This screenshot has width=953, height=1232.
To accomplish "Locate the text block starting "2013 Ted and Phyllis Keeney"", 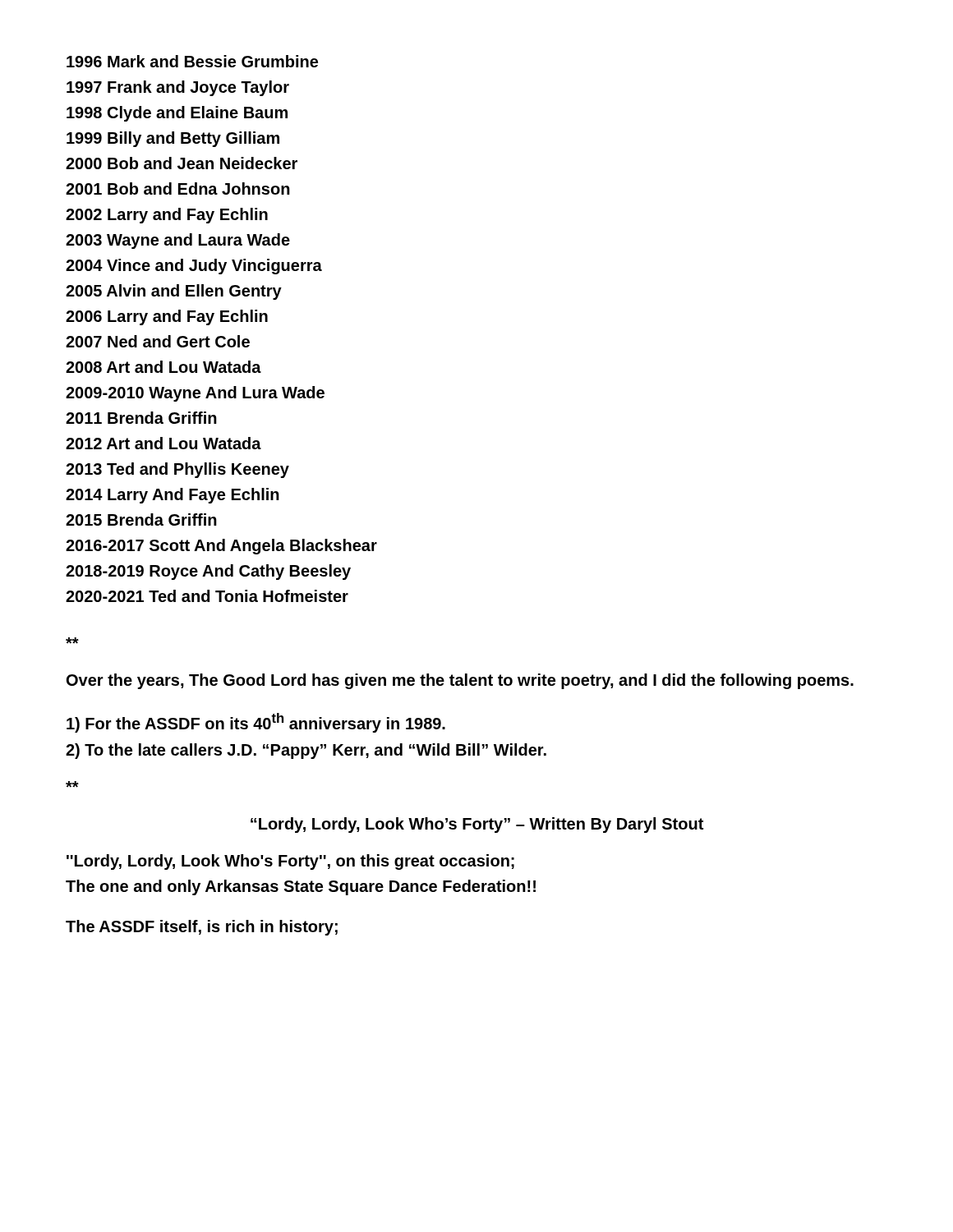I will pyautogui.click(x=177, y=469).
